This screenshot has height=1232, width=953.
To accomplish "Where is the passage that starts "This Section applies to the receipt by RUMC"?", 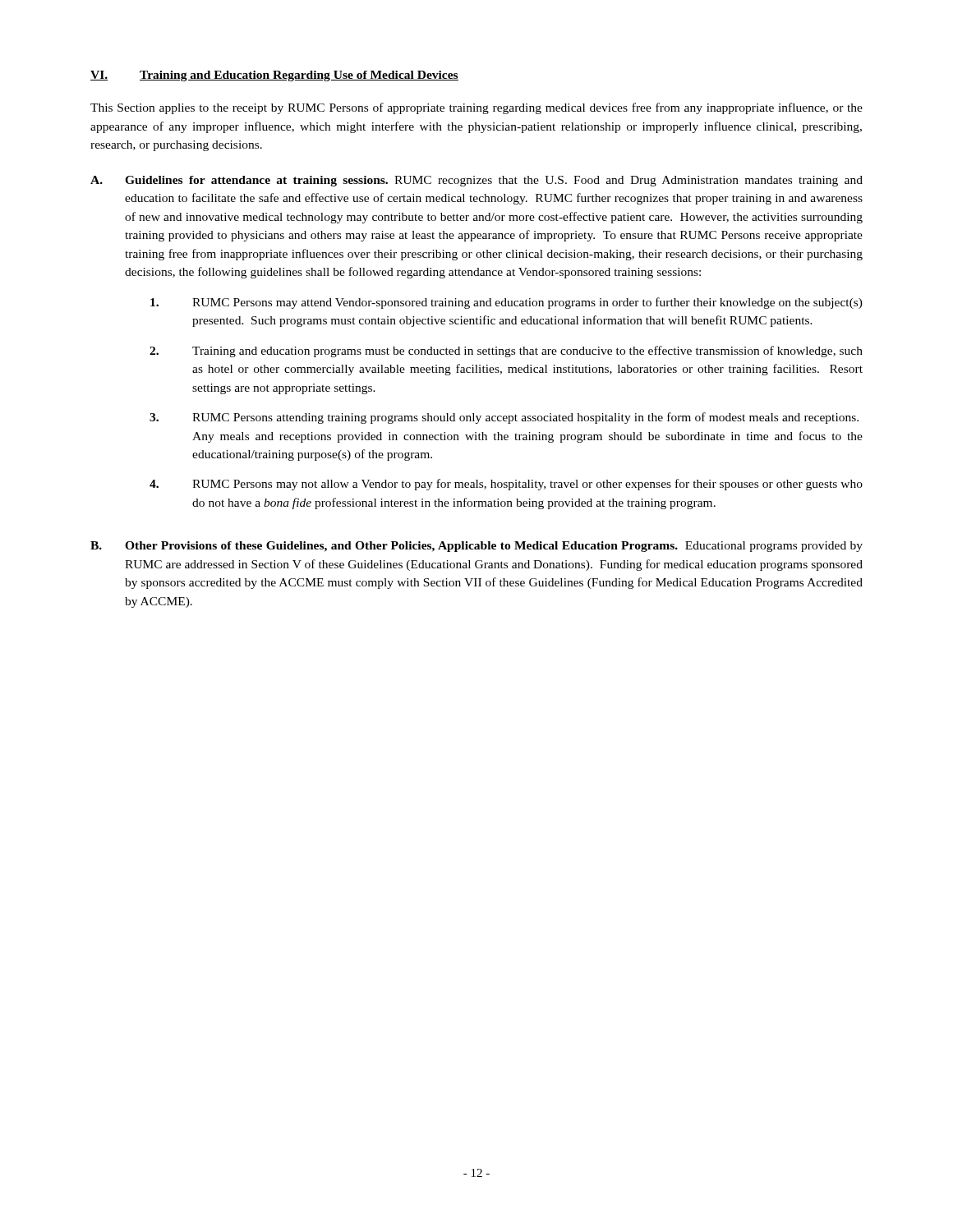I will tap(476, 126).
